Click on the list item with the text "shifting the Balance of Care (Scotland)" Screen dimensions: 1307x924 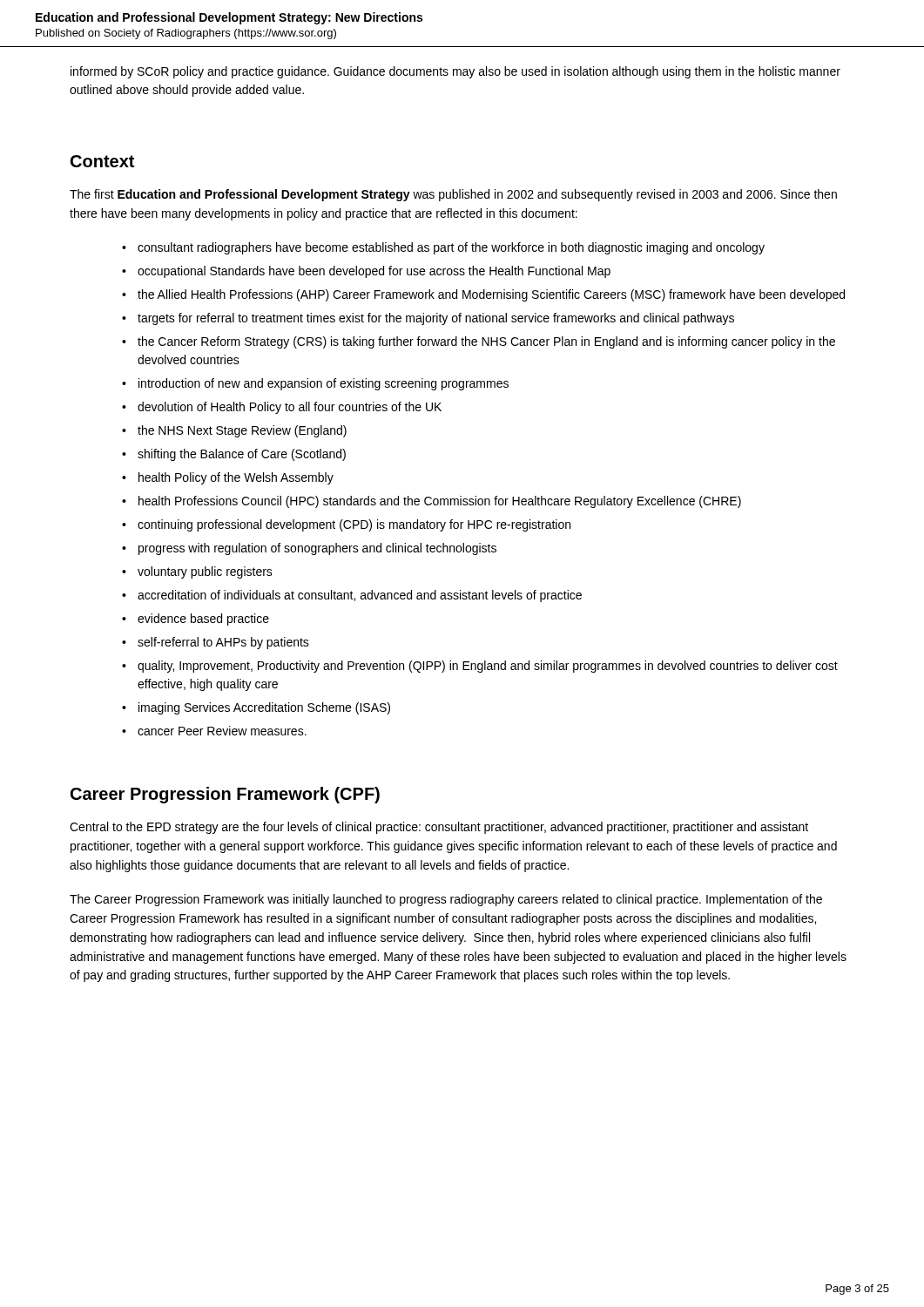(x=242, y=454)
